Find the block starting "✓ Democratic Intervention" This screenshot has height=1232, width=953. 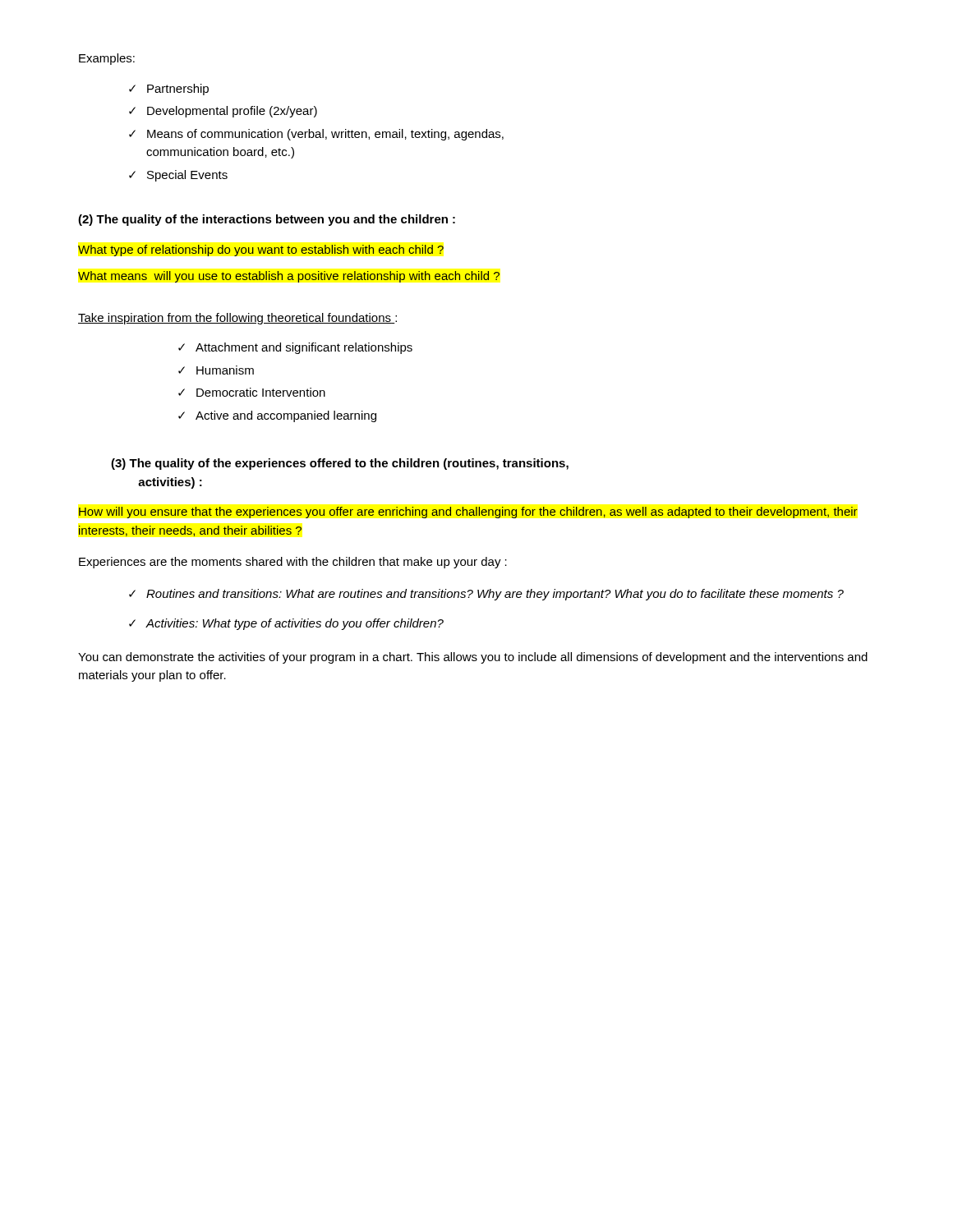click(x=251, y=393)
